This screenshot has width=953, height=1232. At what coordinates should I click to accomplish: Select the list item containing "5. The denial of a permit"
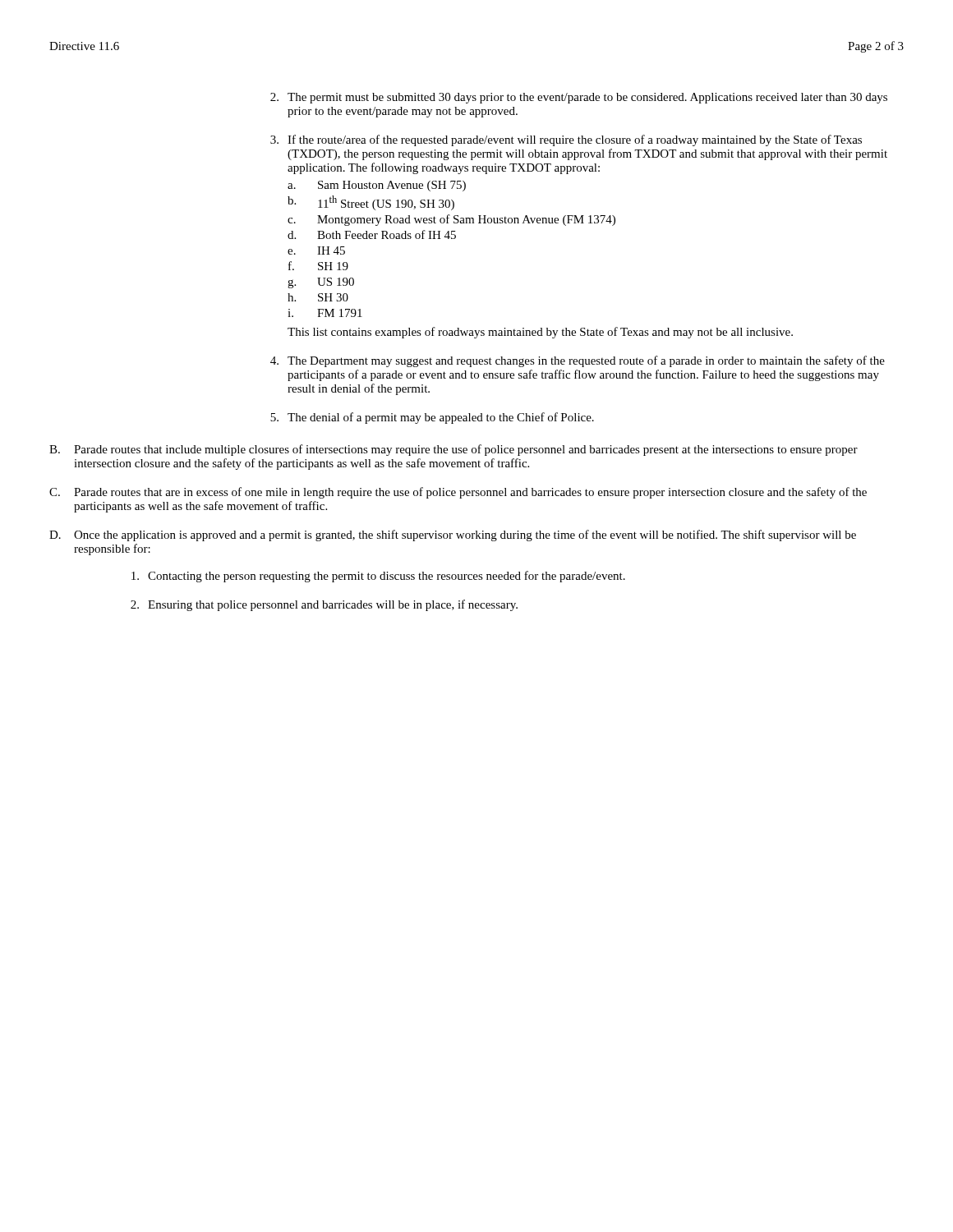pos(567,418)
